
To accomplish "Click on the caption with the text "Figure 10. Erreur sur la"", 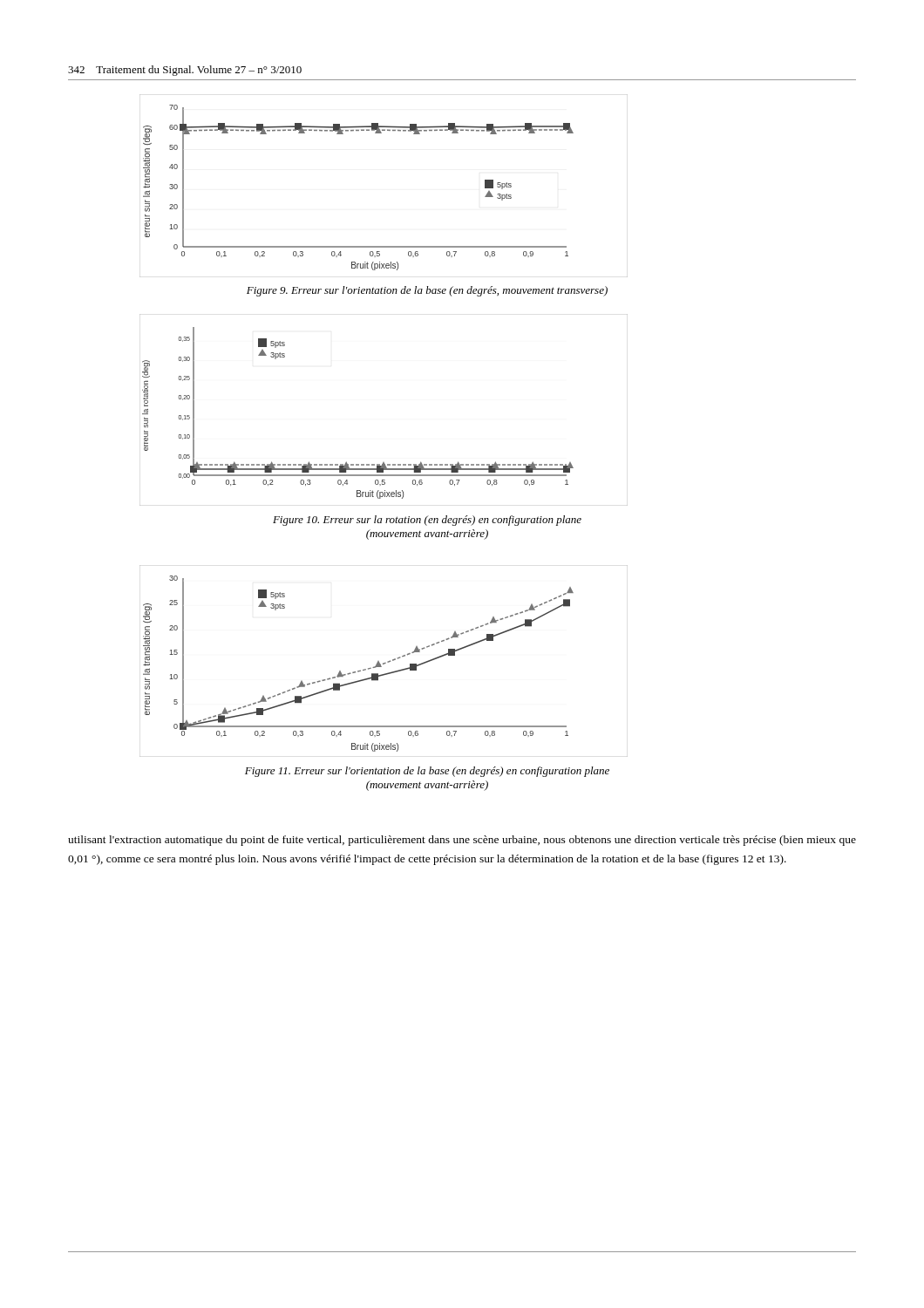I will (x=427, y=526).
